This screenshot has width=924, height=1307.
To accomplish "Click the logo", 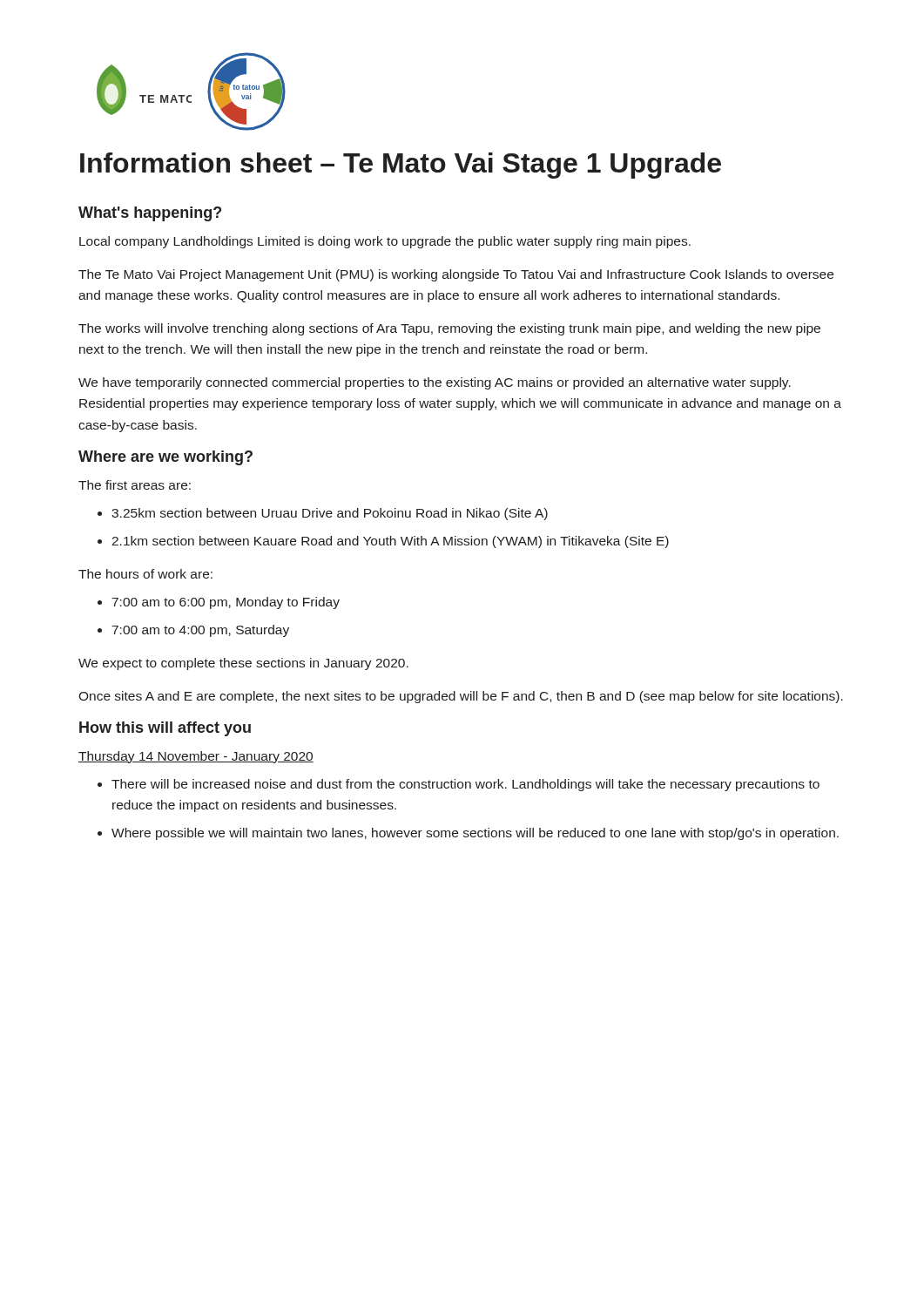I will (462, 91).
